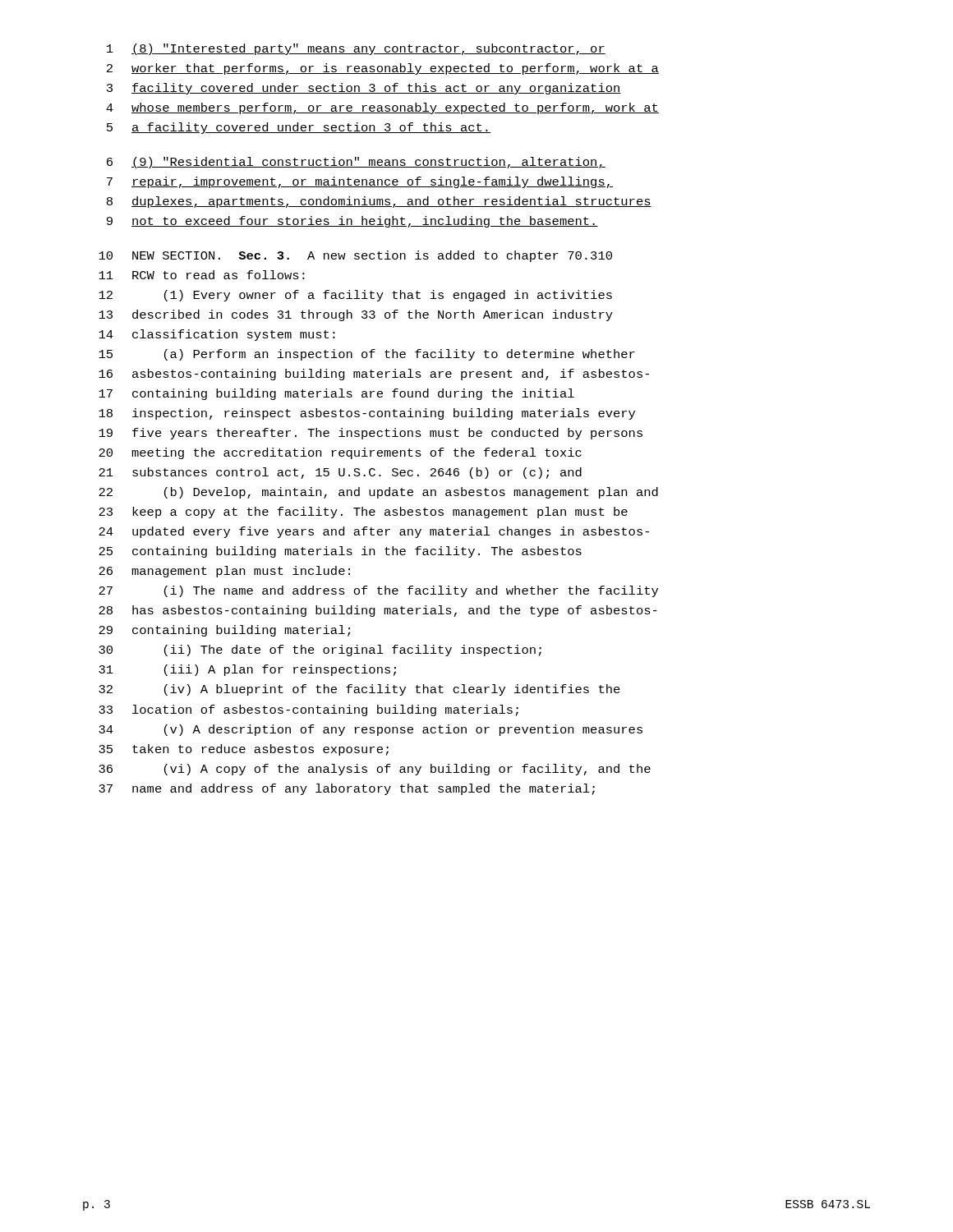Point to the block beginning "31 (iii) A plan"
Viewport: 953px width, 1232px height.
click(247, 670)
